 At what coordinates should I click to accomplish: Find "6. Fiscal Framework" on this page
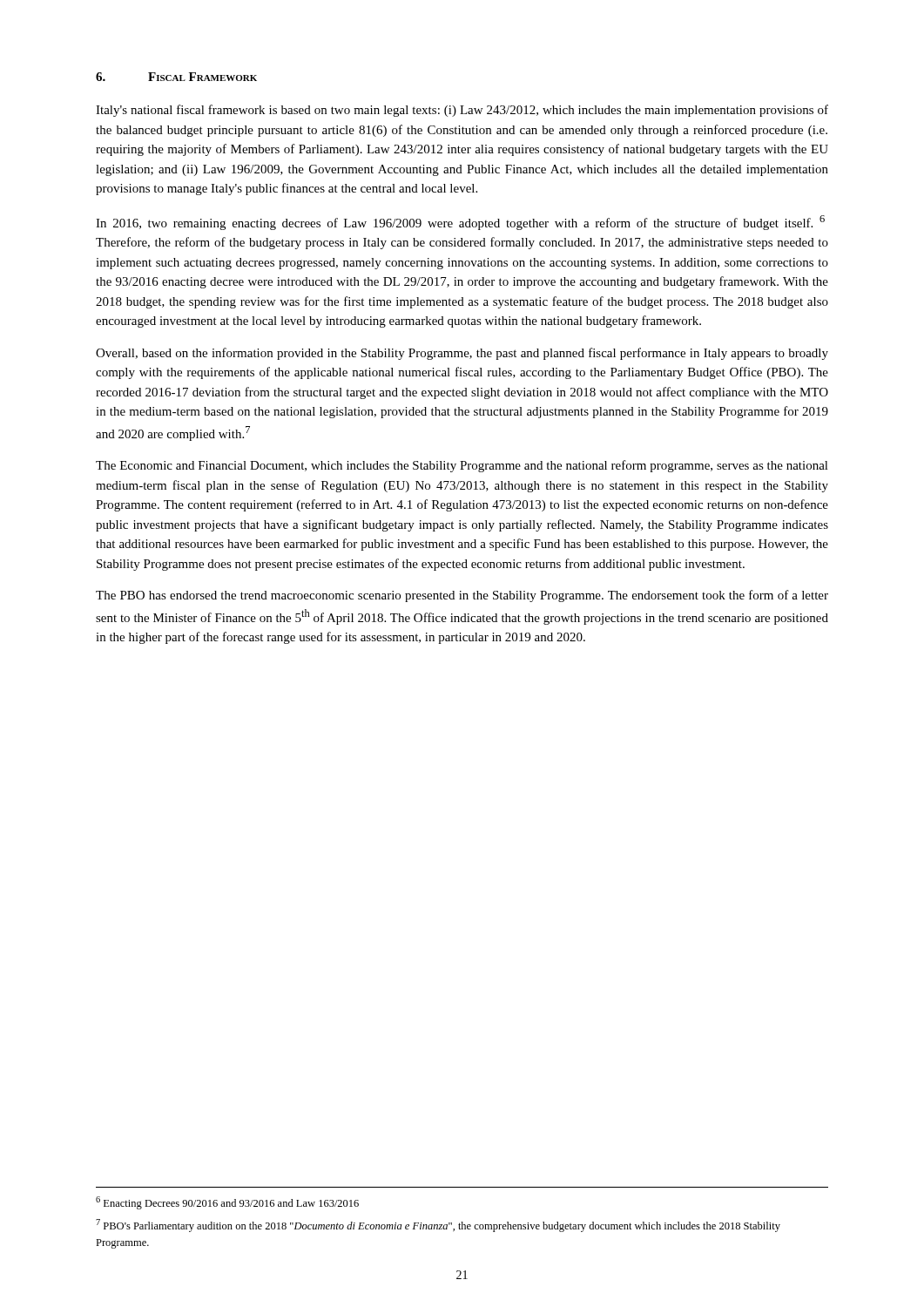click(177, 77)
